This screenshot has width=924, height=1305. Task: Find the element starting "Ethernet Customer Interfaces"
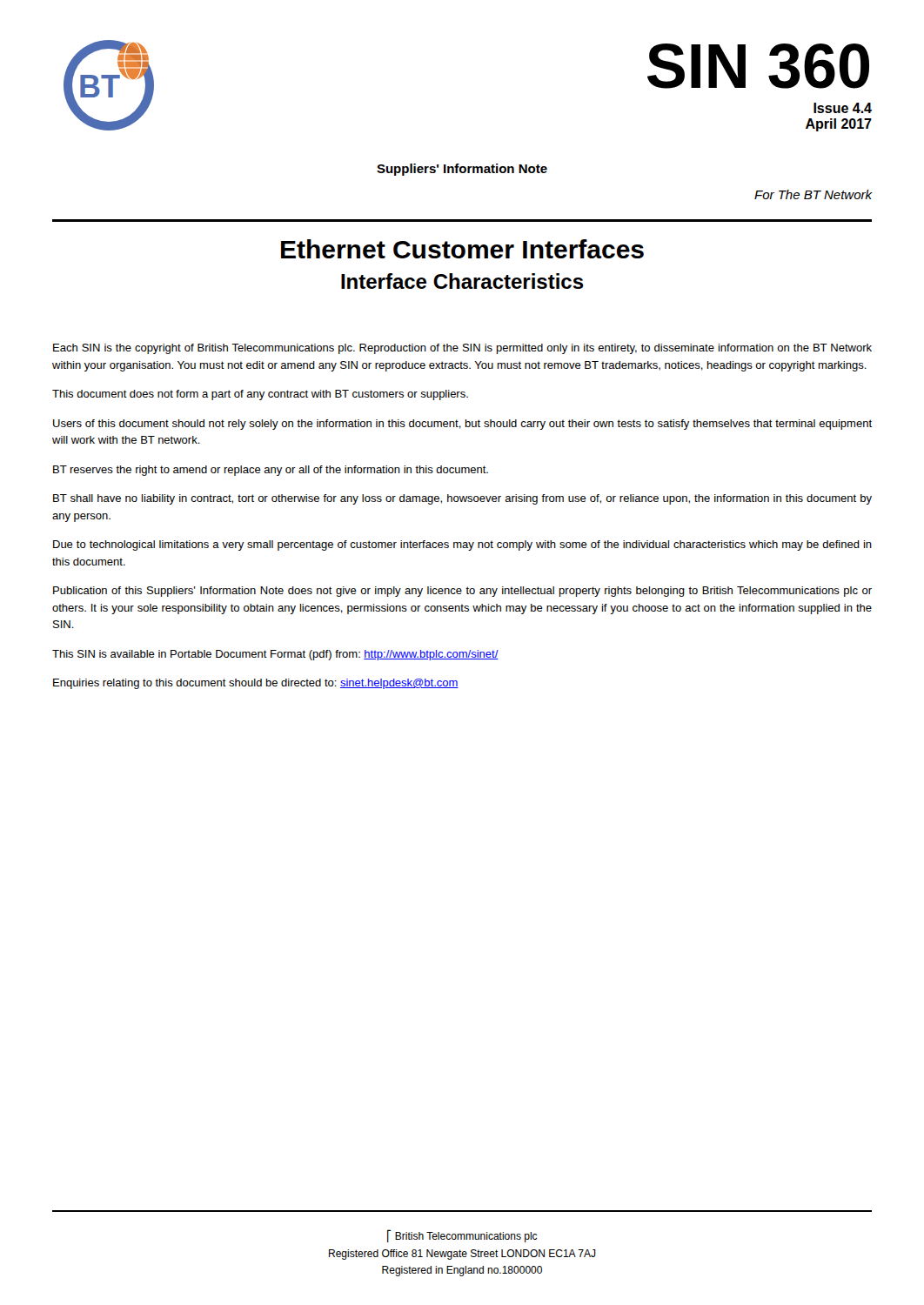(462, 264)
